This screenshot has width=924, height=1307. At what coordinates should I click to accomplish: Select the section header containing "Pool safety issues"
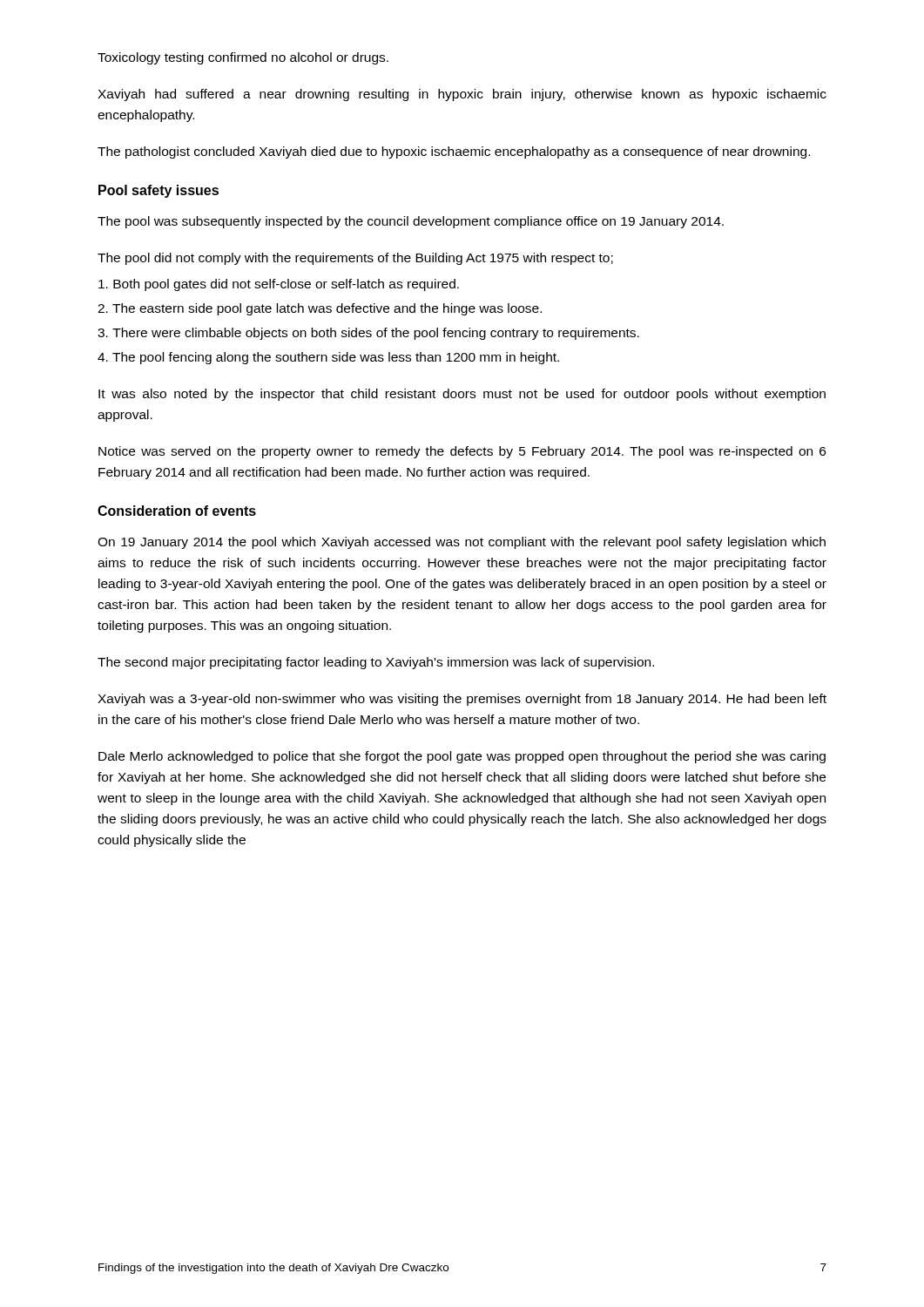(158, 190)
